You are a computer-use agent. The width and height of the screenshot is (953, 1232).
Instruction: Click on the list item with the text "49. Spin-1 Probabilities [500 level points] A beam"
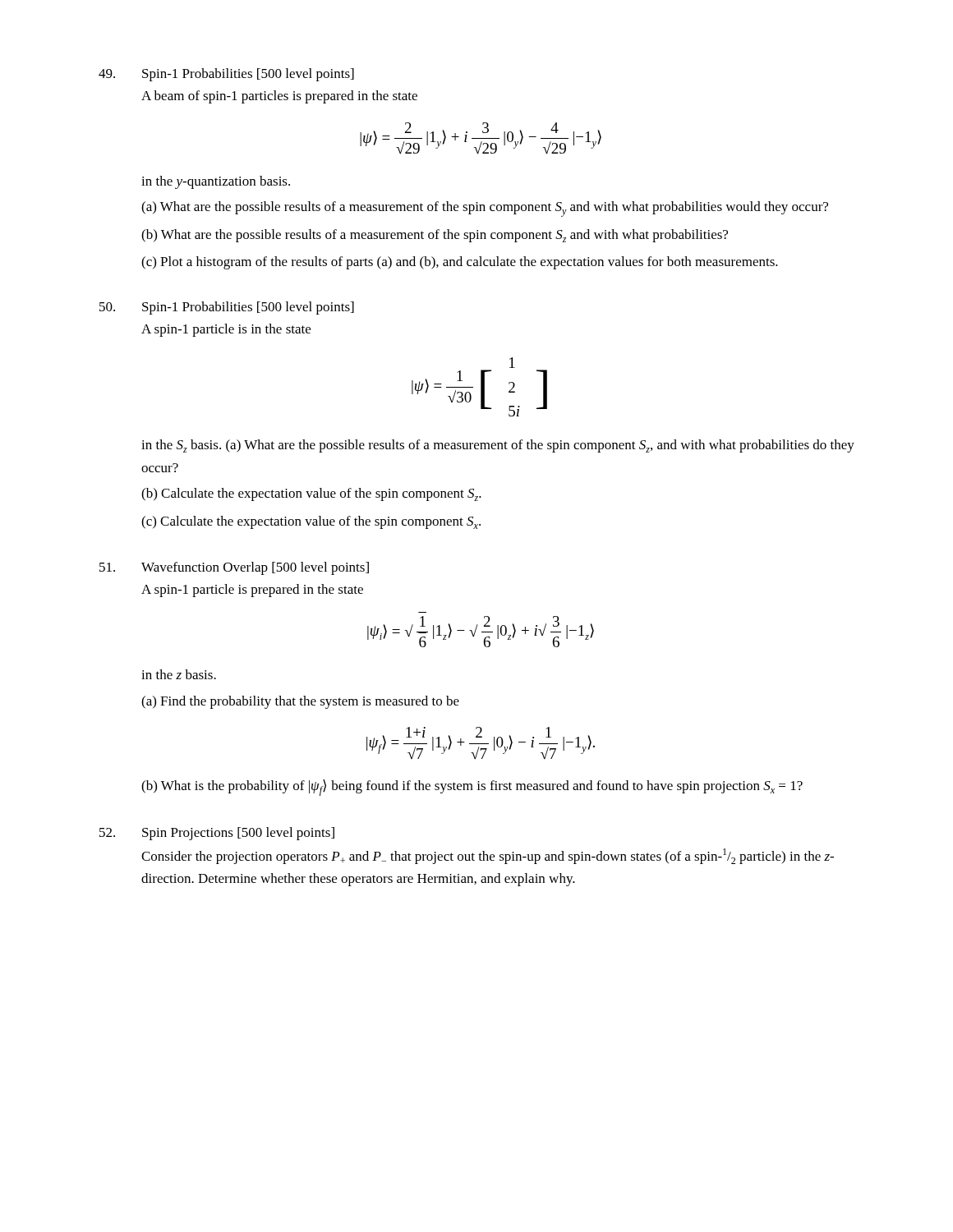(226, 75)
